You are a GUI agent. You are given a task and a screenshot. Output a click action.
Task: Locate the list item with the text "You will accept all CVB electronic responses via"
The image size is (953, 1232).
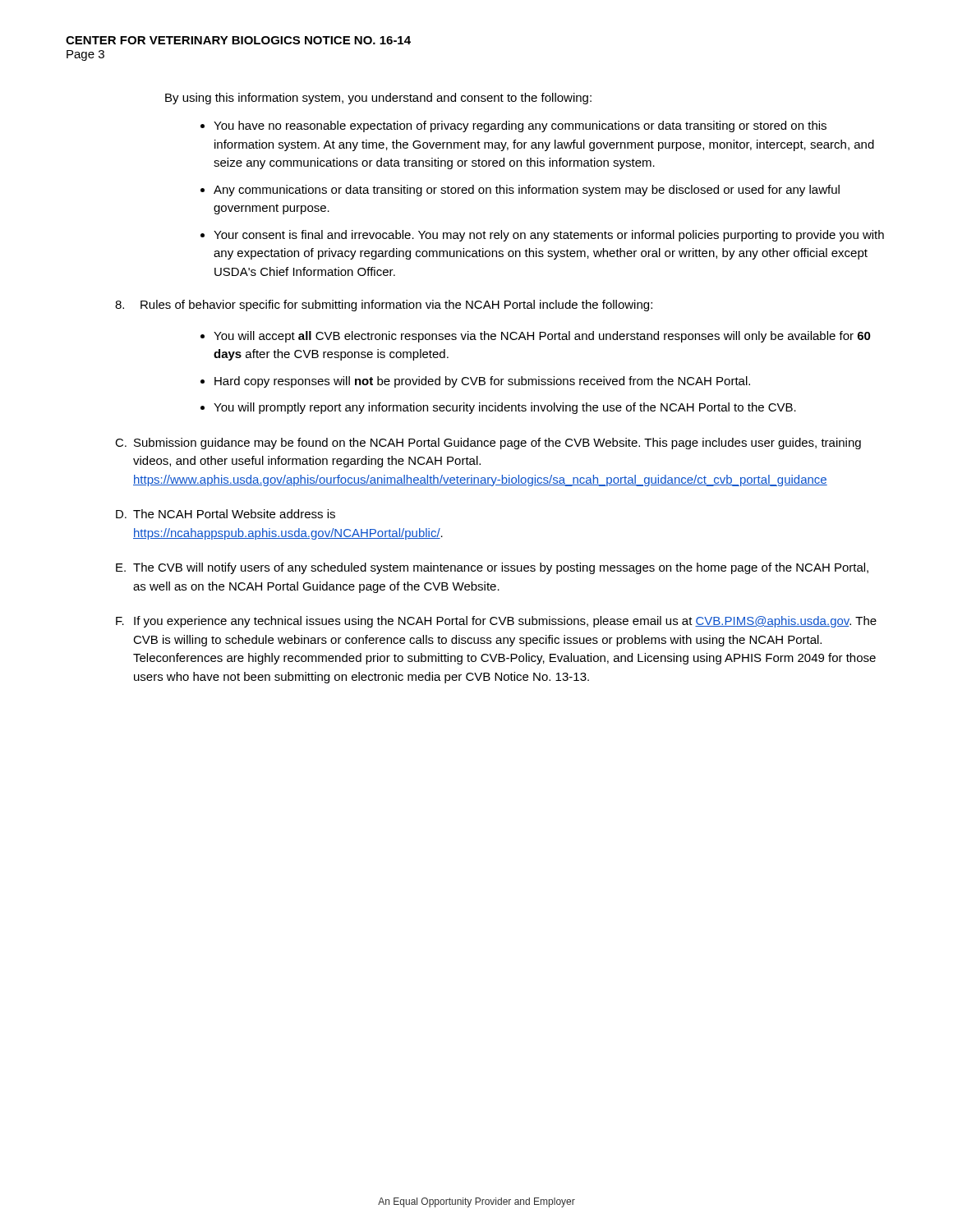click(542, 344)
